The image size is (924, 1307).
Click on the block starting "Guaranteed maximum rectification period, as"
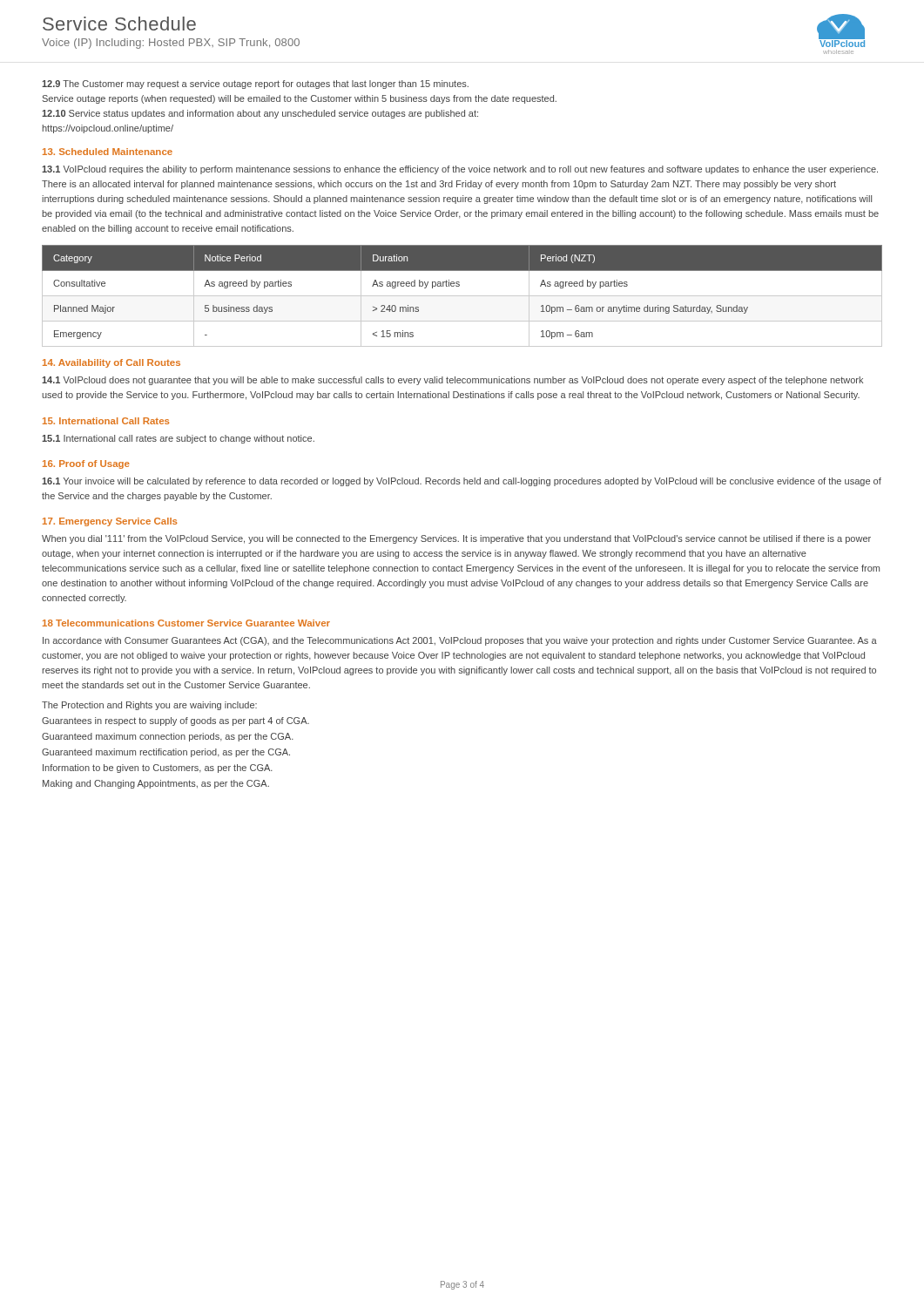pos(166,752)
